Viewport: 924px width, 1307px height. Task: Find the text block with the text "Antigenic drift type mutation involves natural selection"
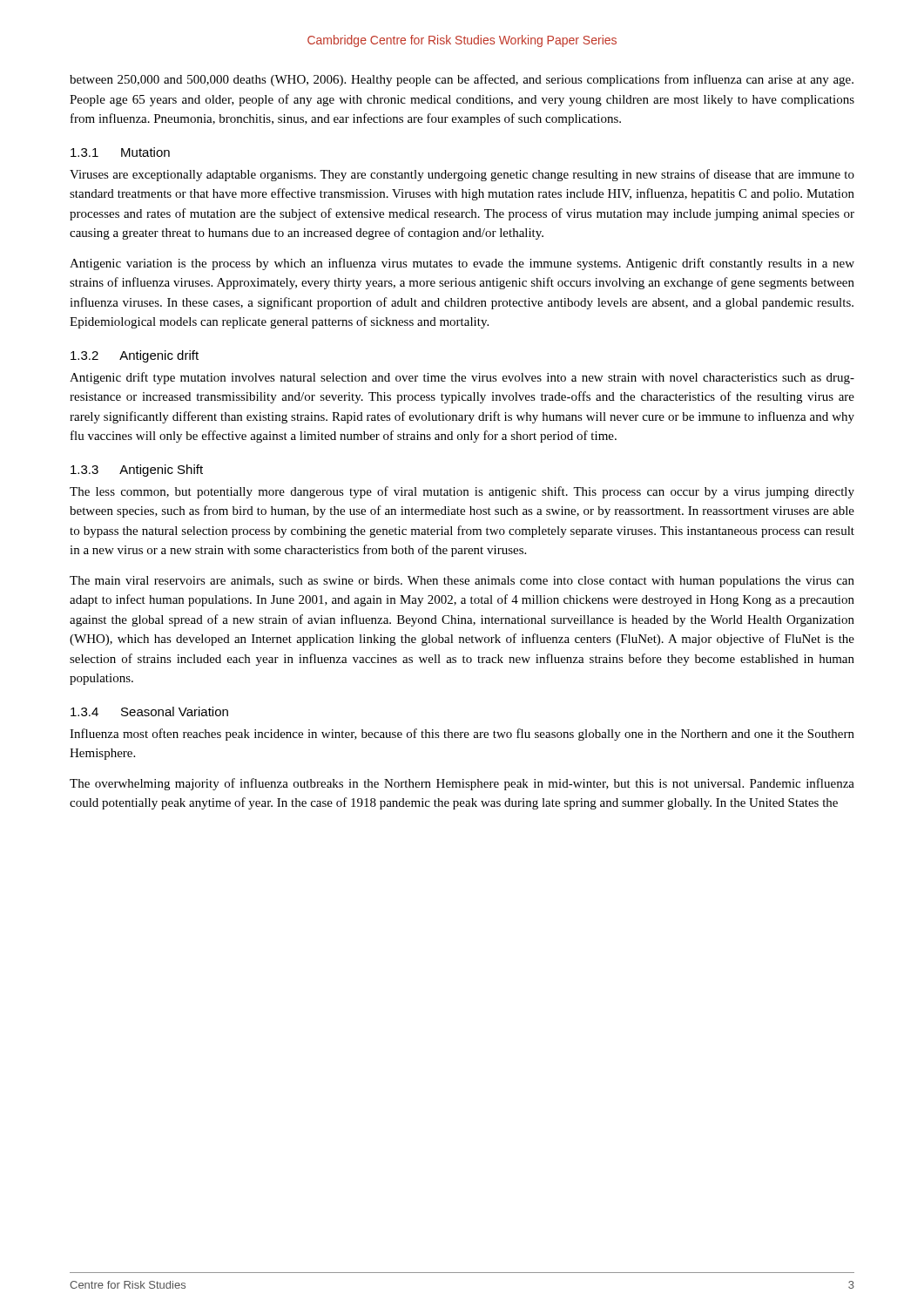pyautogui.click(x=462, y=406)
